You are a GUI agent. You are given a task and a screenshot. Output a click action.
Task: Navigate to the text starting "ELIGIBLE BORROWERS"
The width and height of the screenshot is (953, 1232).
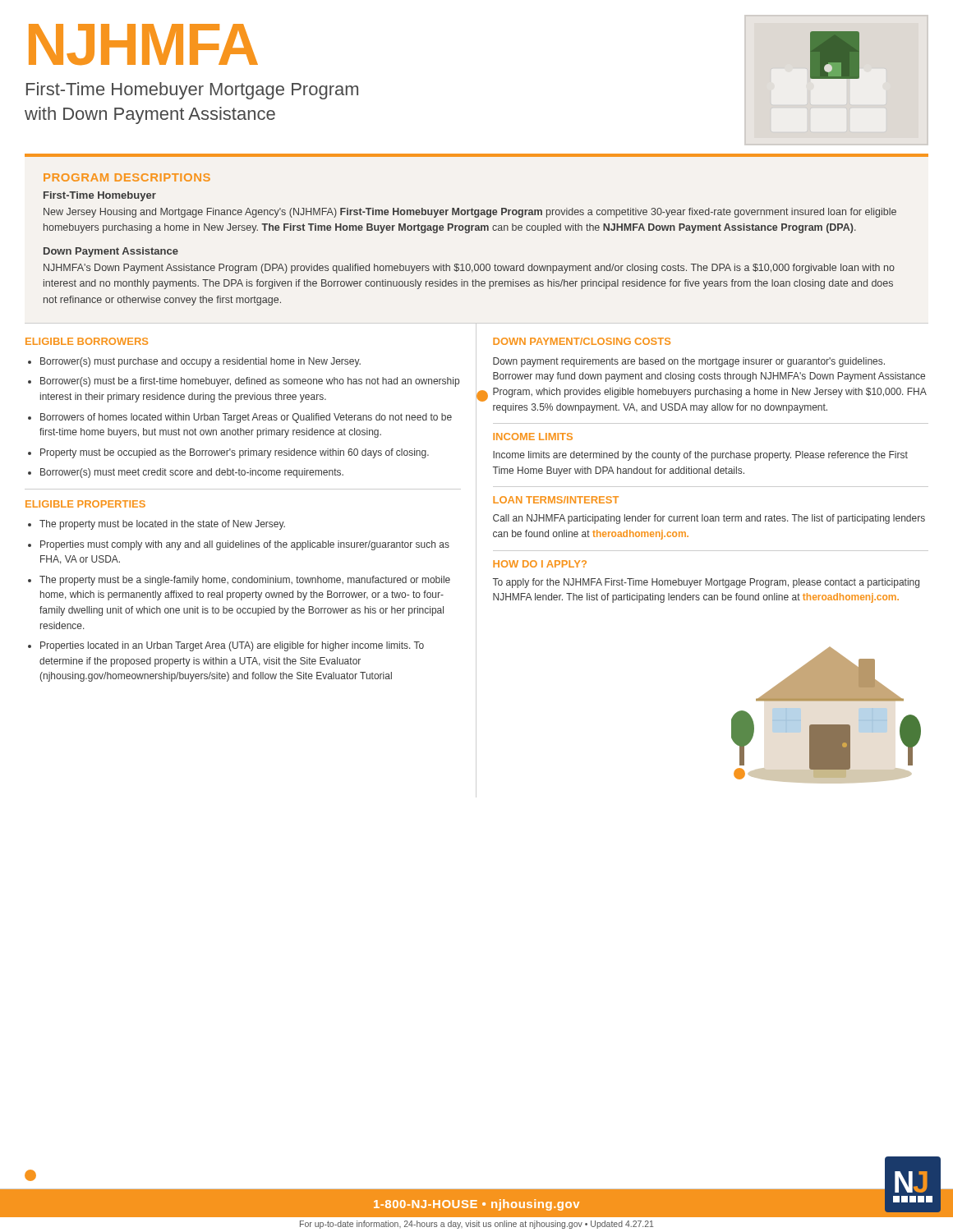pyautogui.click(x=87, y=341)
